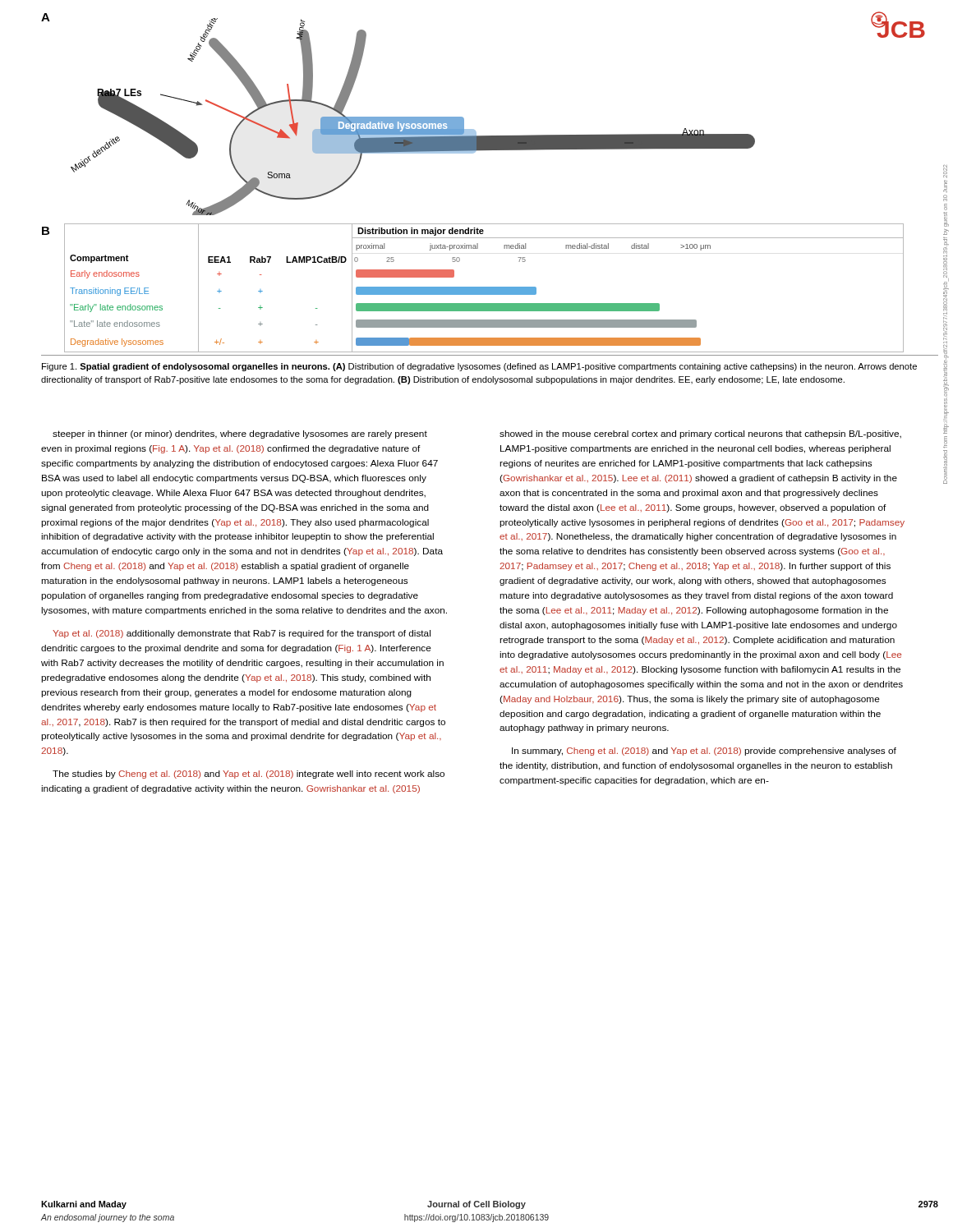The width and height of the screenshot is (953, 1232).
Task: Locate the block of text that opens with "steeper in thinner (or minor) dendrites, where"
Action: (246, 612)
